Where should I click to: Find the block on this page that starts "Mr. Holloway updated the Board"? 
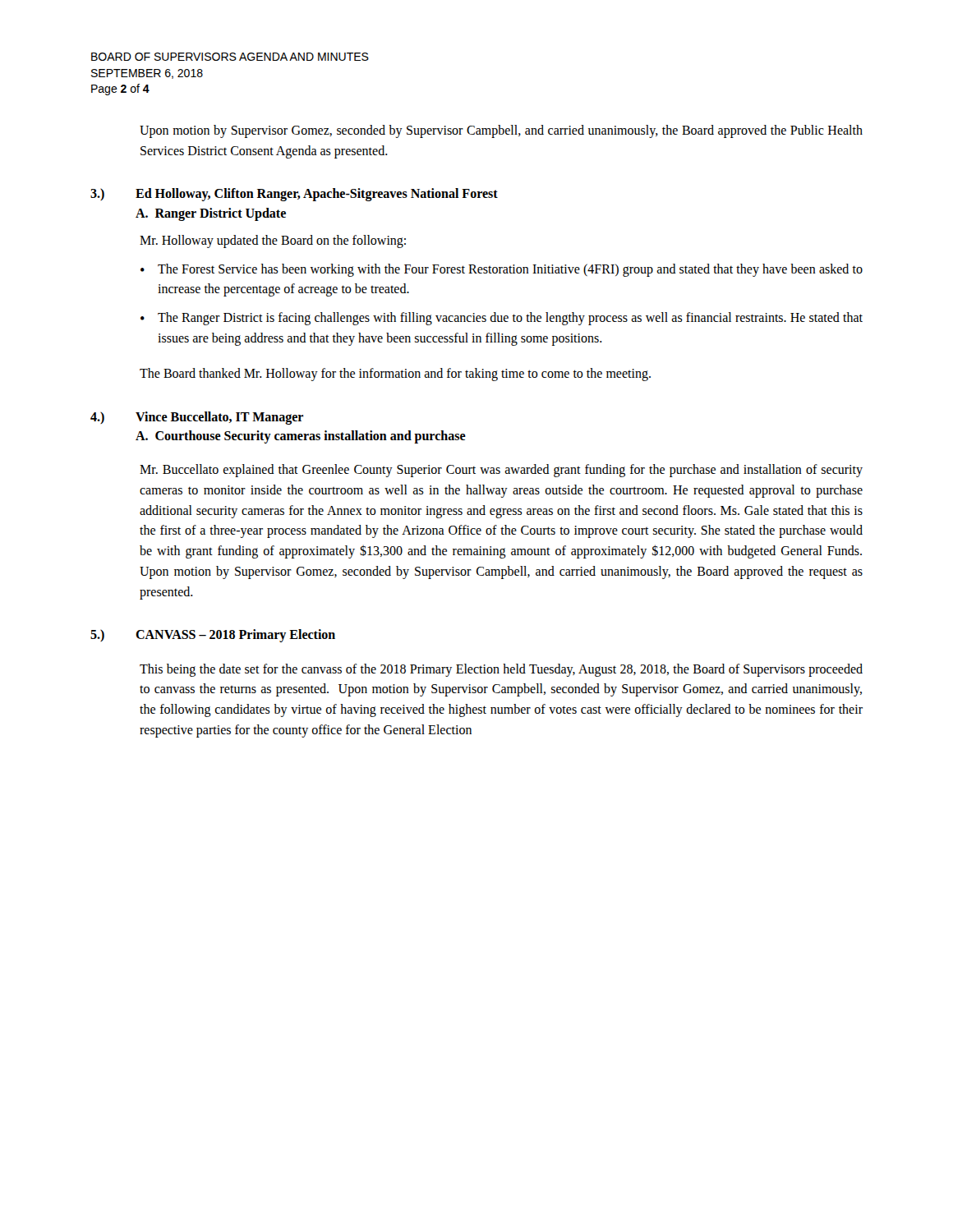pos(273,240)
